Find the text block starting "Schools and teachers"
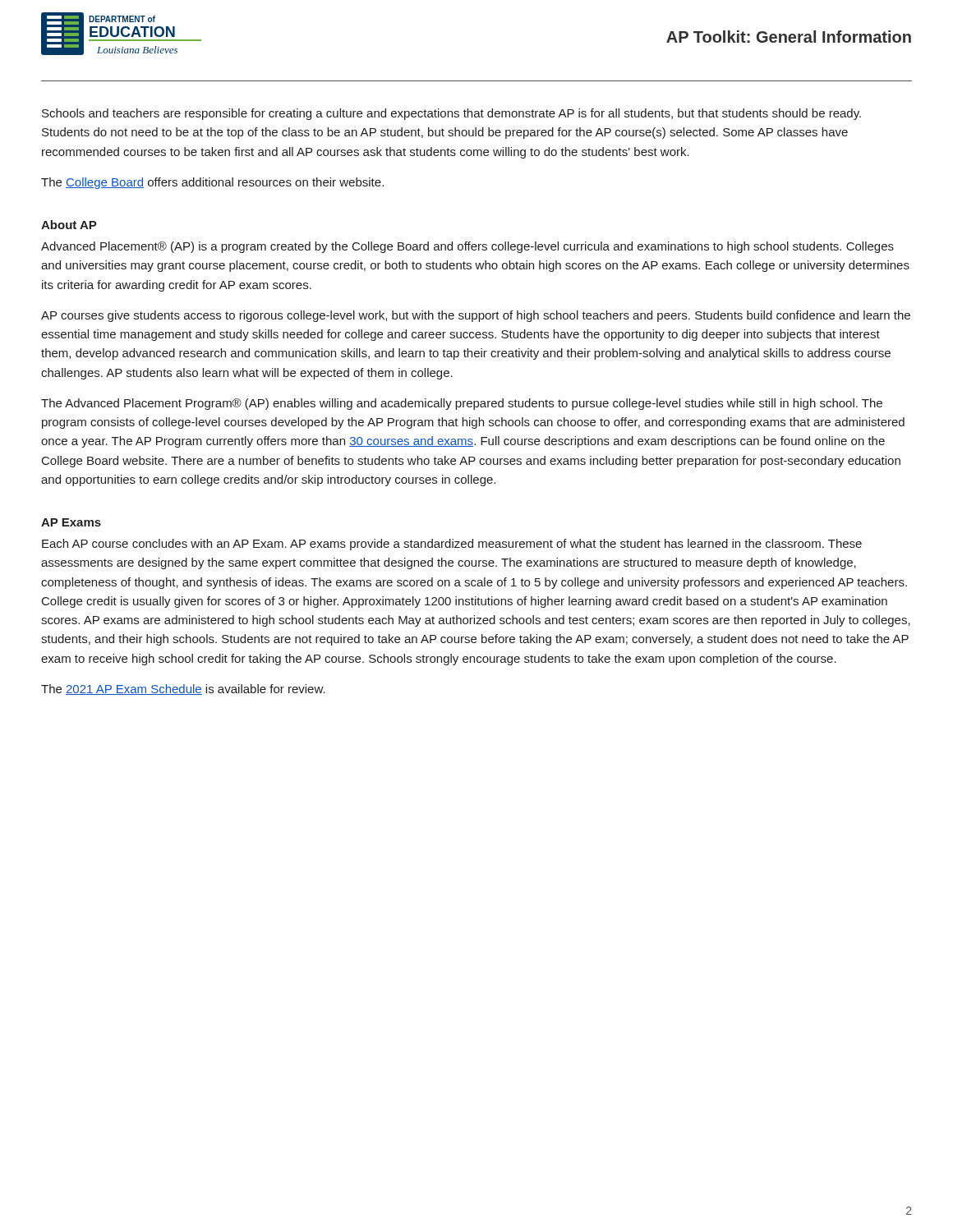This screenshot has width=953, height=1232. pyautogui.click(x=453, y=132)
